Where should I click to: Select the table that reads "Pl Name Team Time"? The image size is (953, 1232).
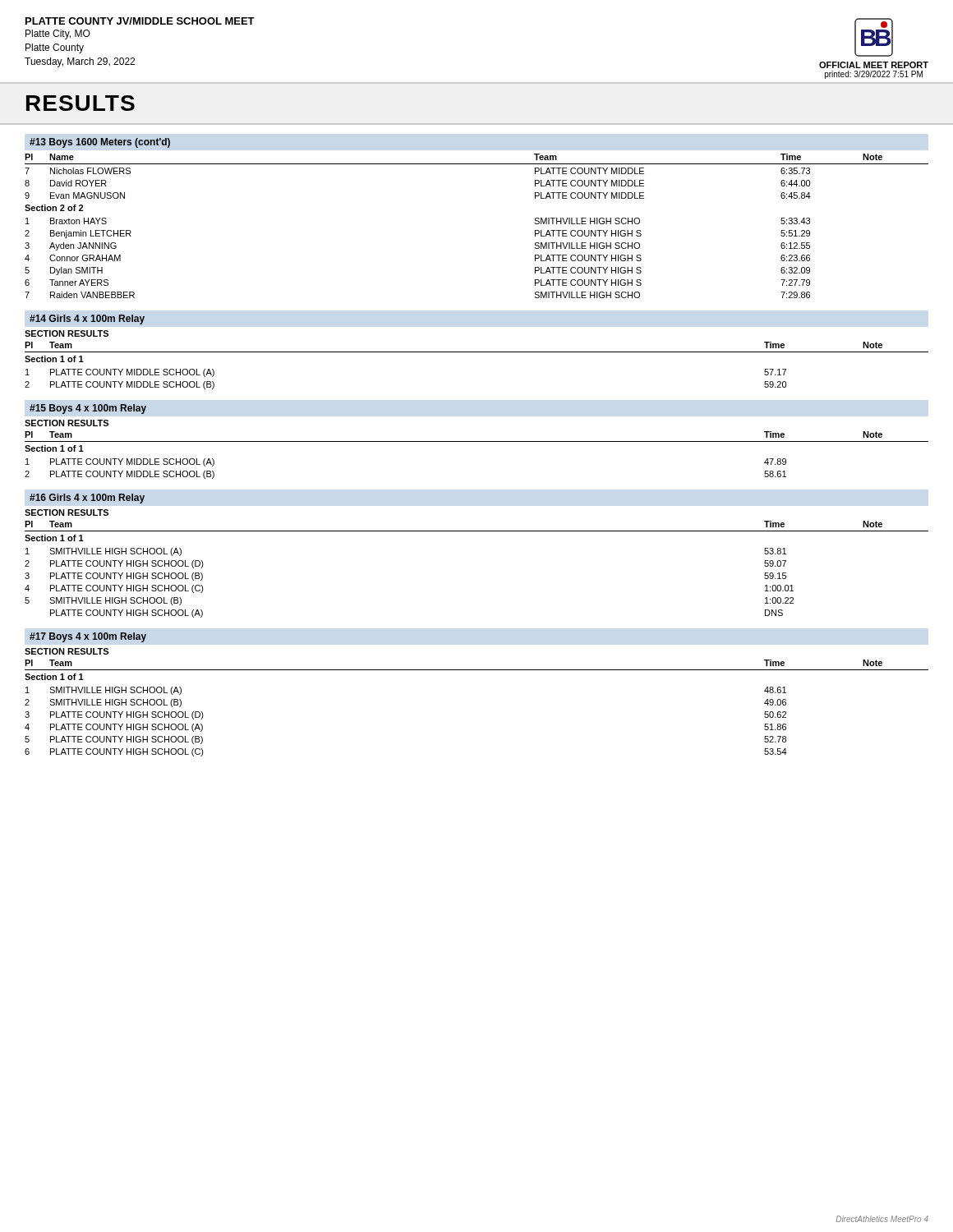(x=476, y=225)
